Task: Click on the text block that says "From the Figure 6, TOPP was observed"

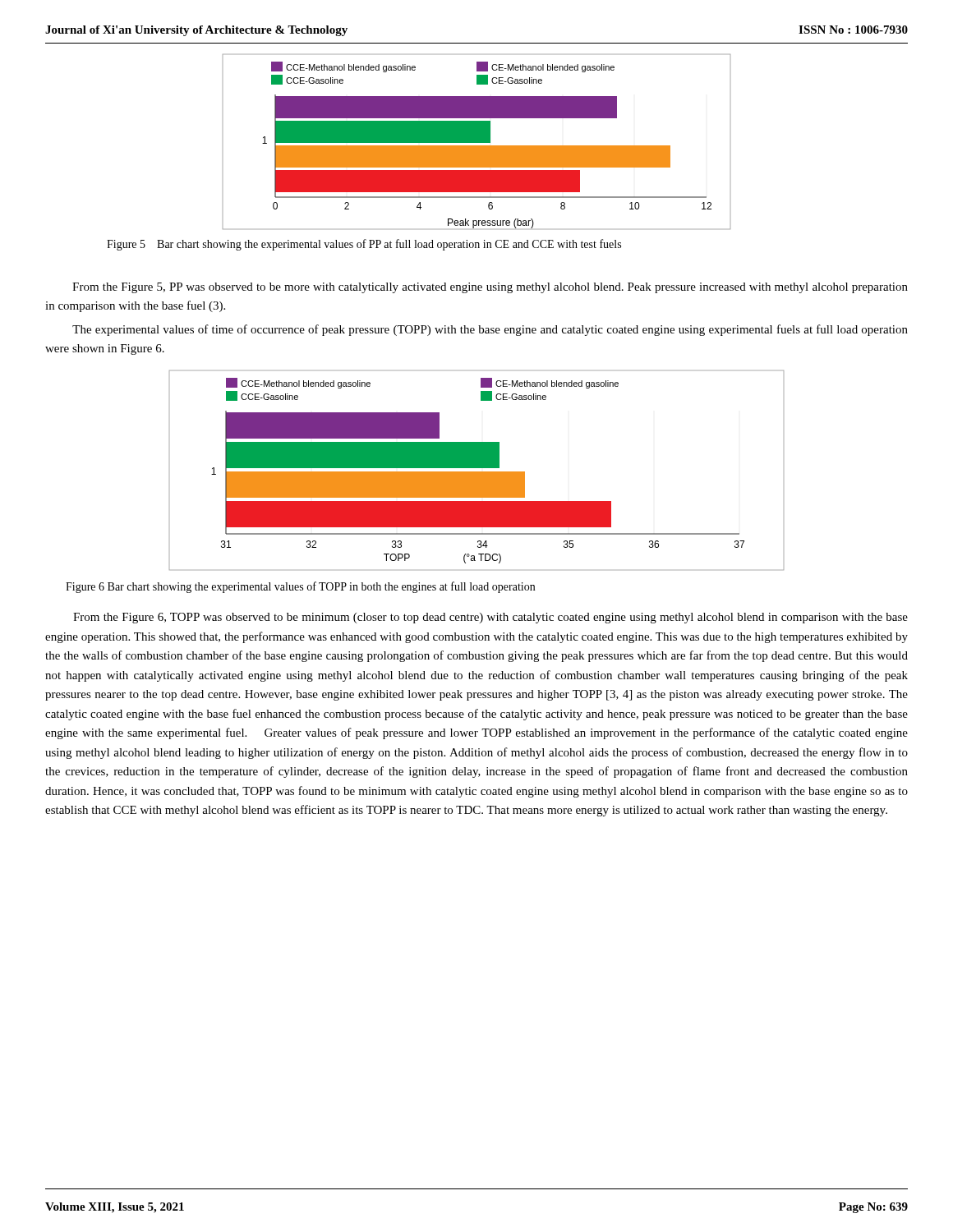Action: [476, 714]
